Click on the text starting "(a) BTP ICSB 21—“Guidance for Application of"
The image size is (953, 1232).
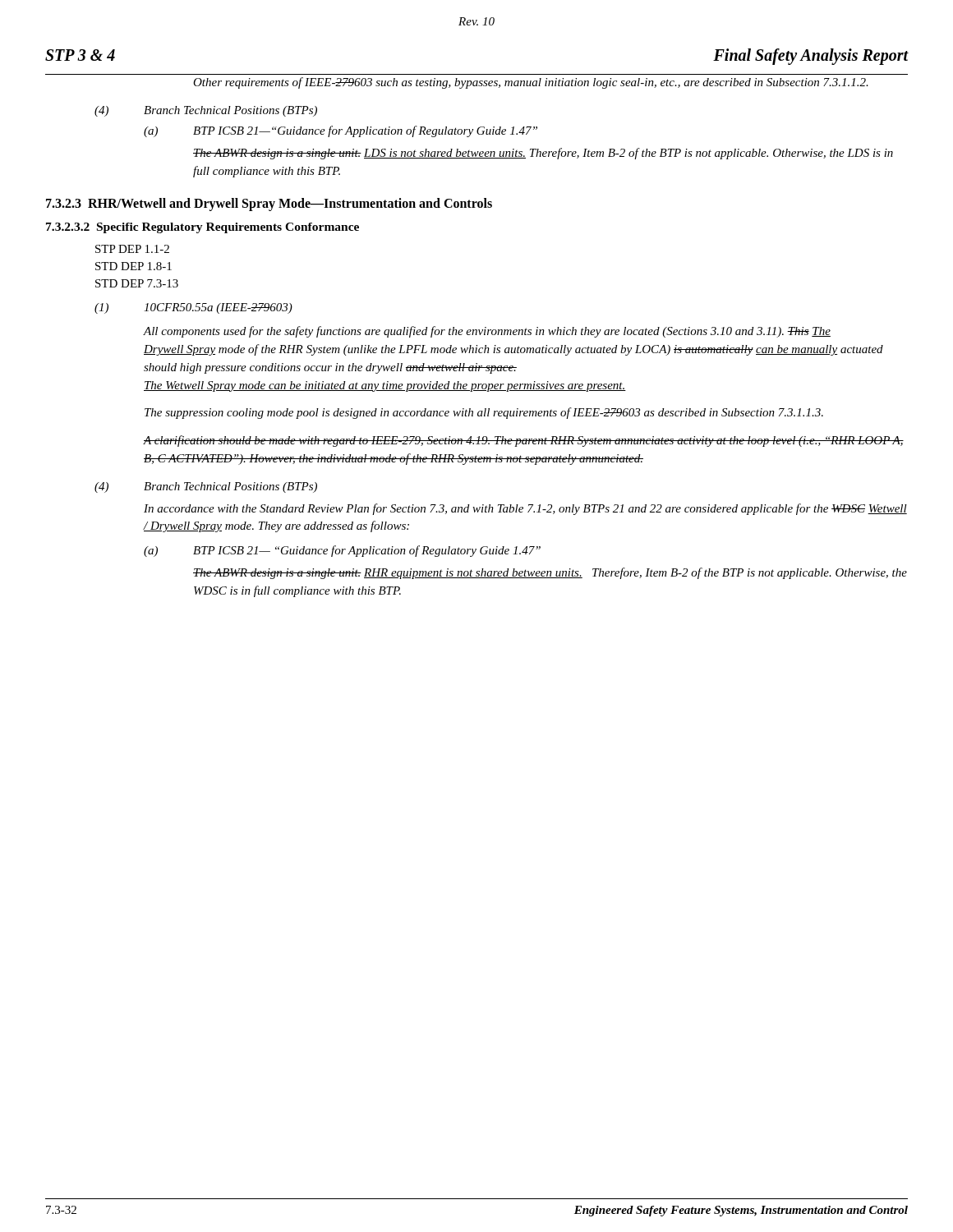click(x=341, y=131)
